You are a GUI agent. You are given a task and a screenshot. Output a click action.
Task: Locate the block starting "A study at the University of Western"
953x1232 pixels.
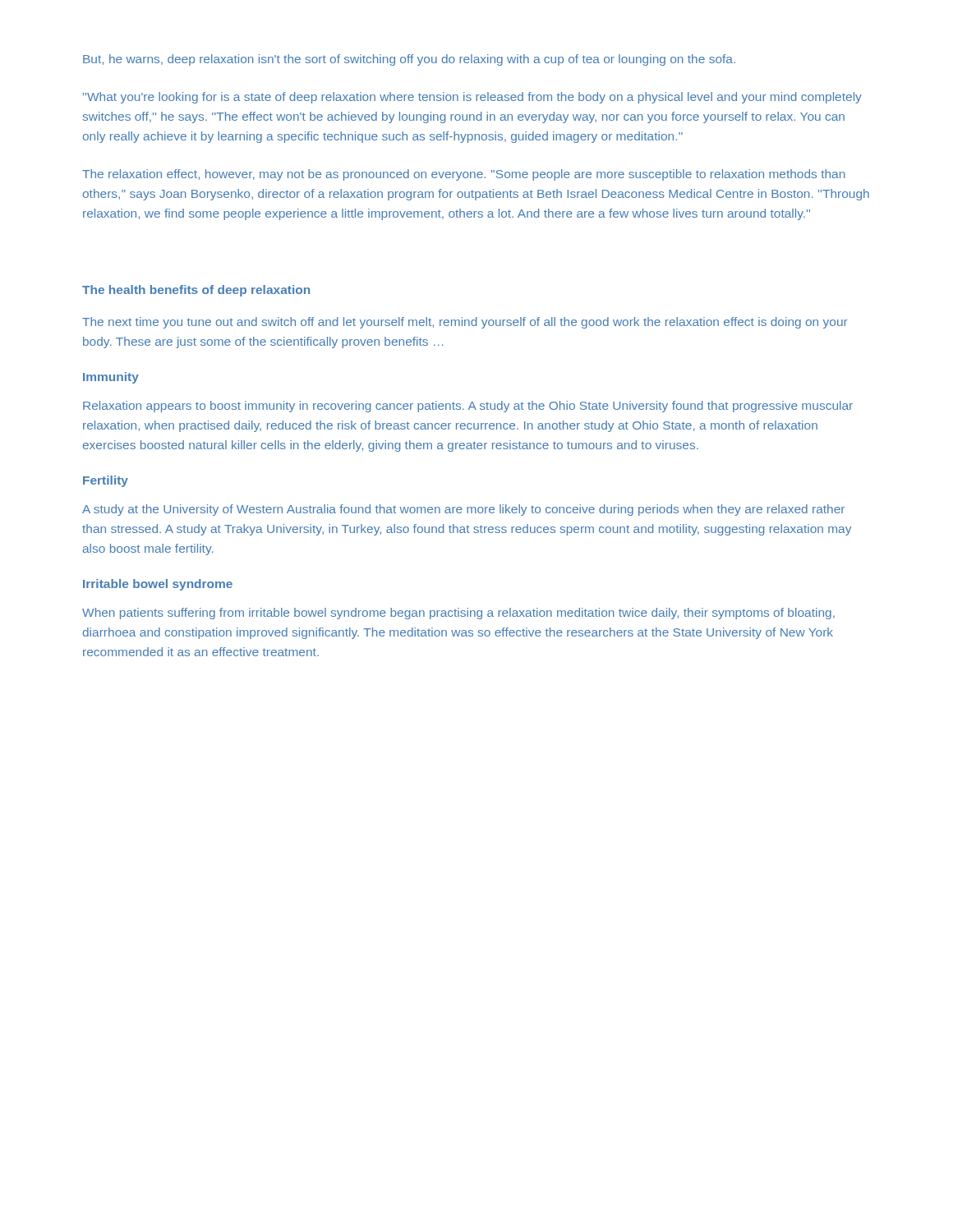point(467,529)
